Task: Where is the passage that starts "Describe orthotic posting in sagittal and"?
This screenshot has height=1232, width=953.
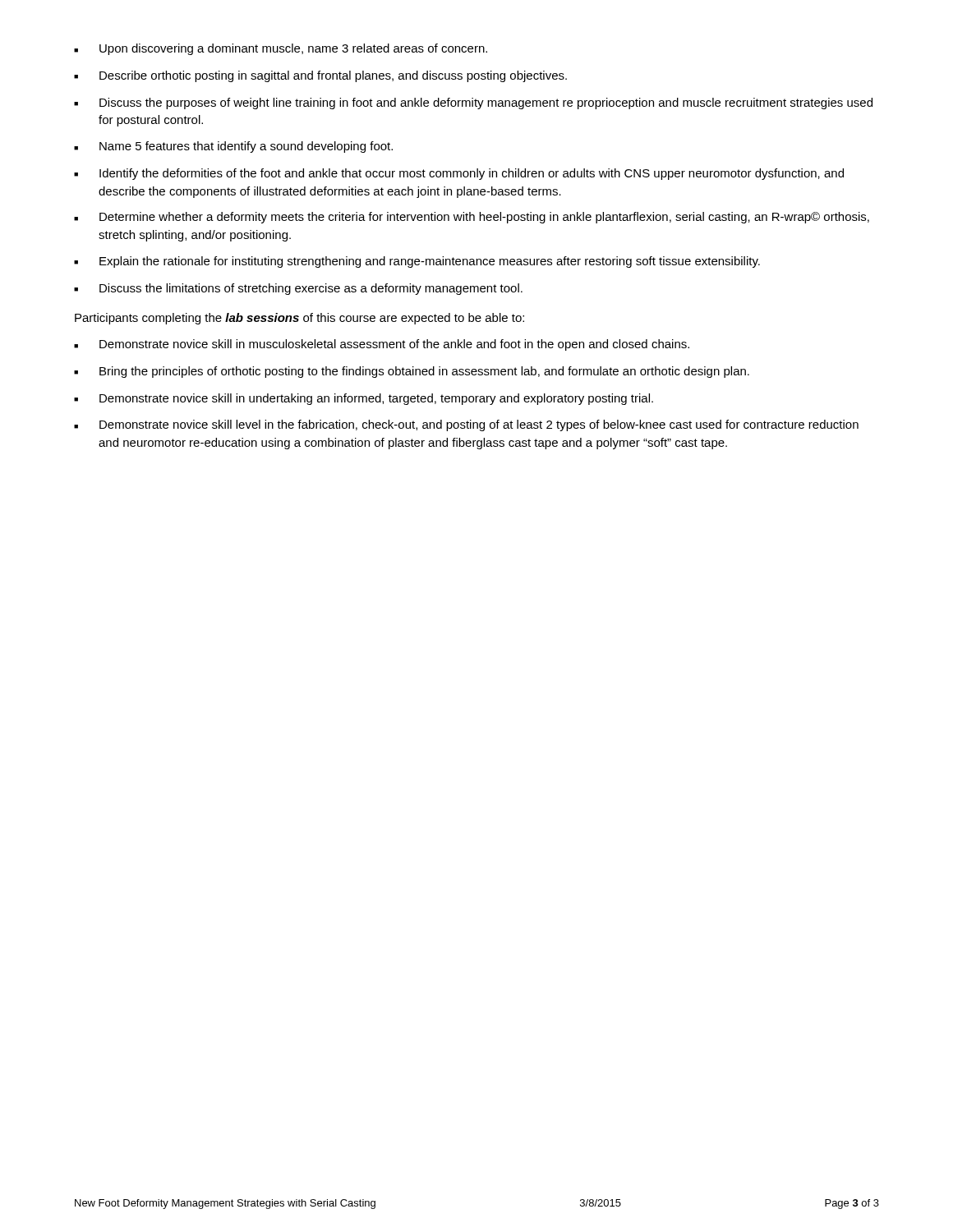Action: (476, 76)
